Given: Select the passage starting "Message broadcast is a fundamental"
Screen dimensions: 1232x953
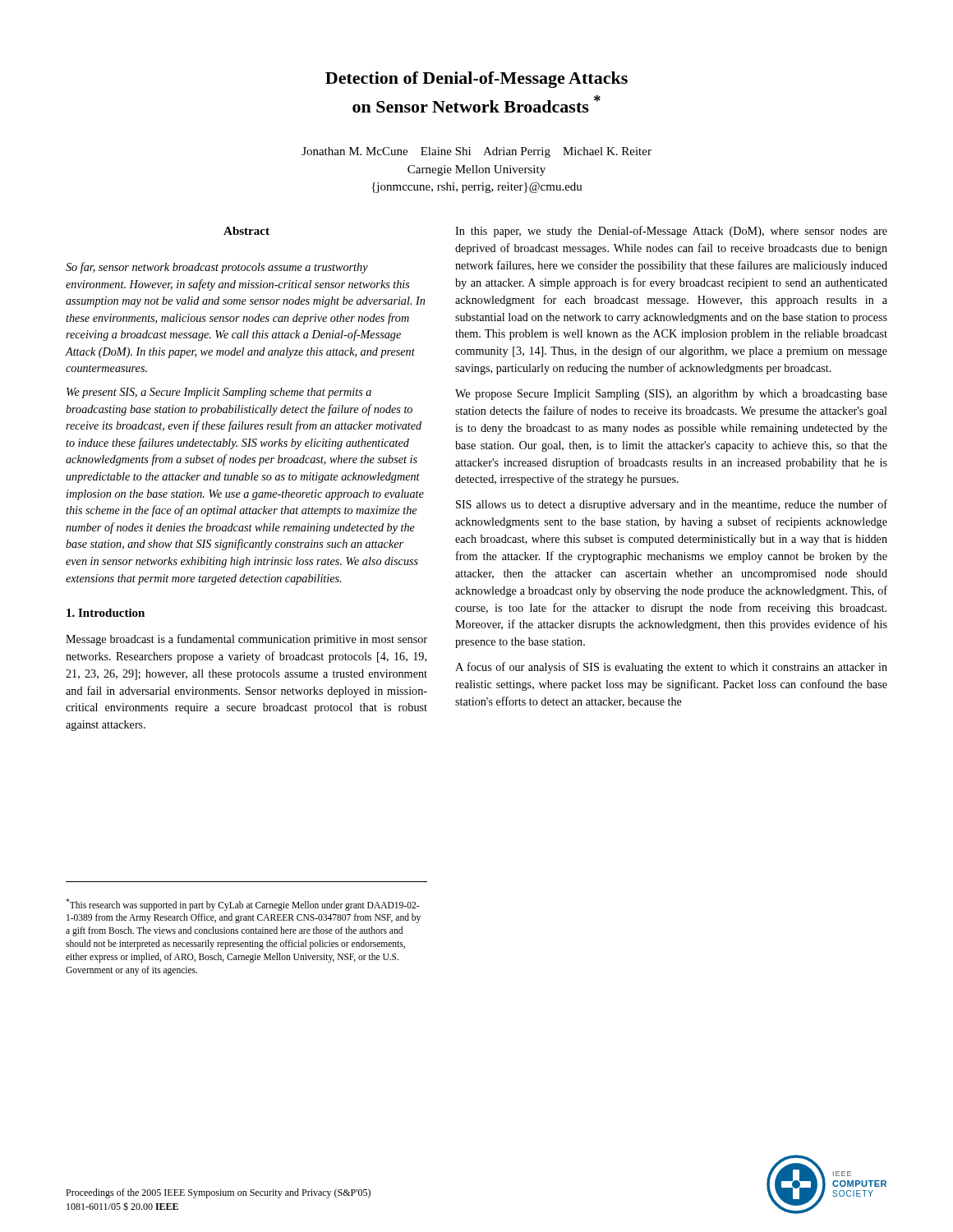Looking at the screenshot, I should [x=246, y=682].
